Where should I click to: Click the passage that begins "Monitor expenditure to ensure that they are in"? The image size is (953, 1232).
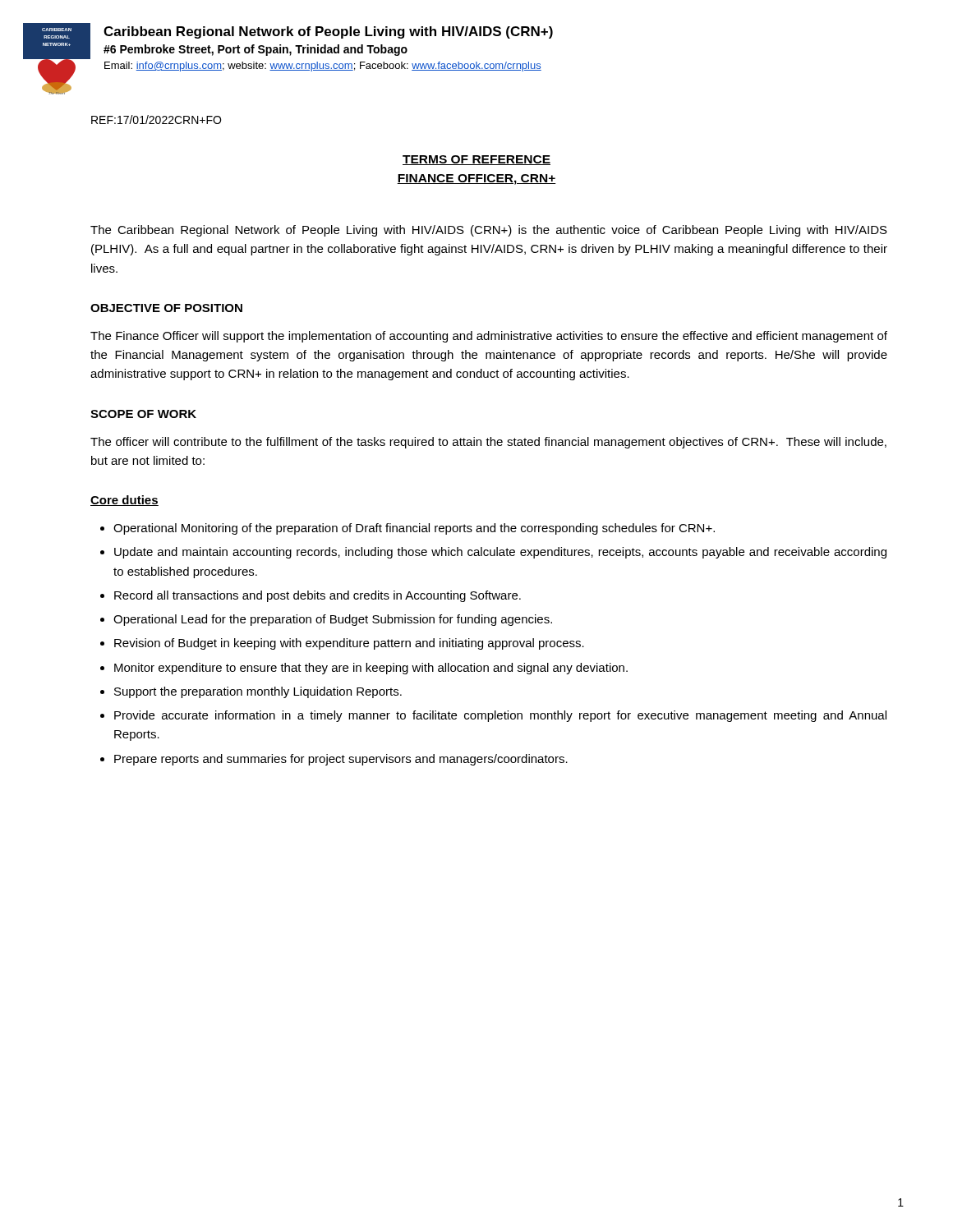coord(371,667)
